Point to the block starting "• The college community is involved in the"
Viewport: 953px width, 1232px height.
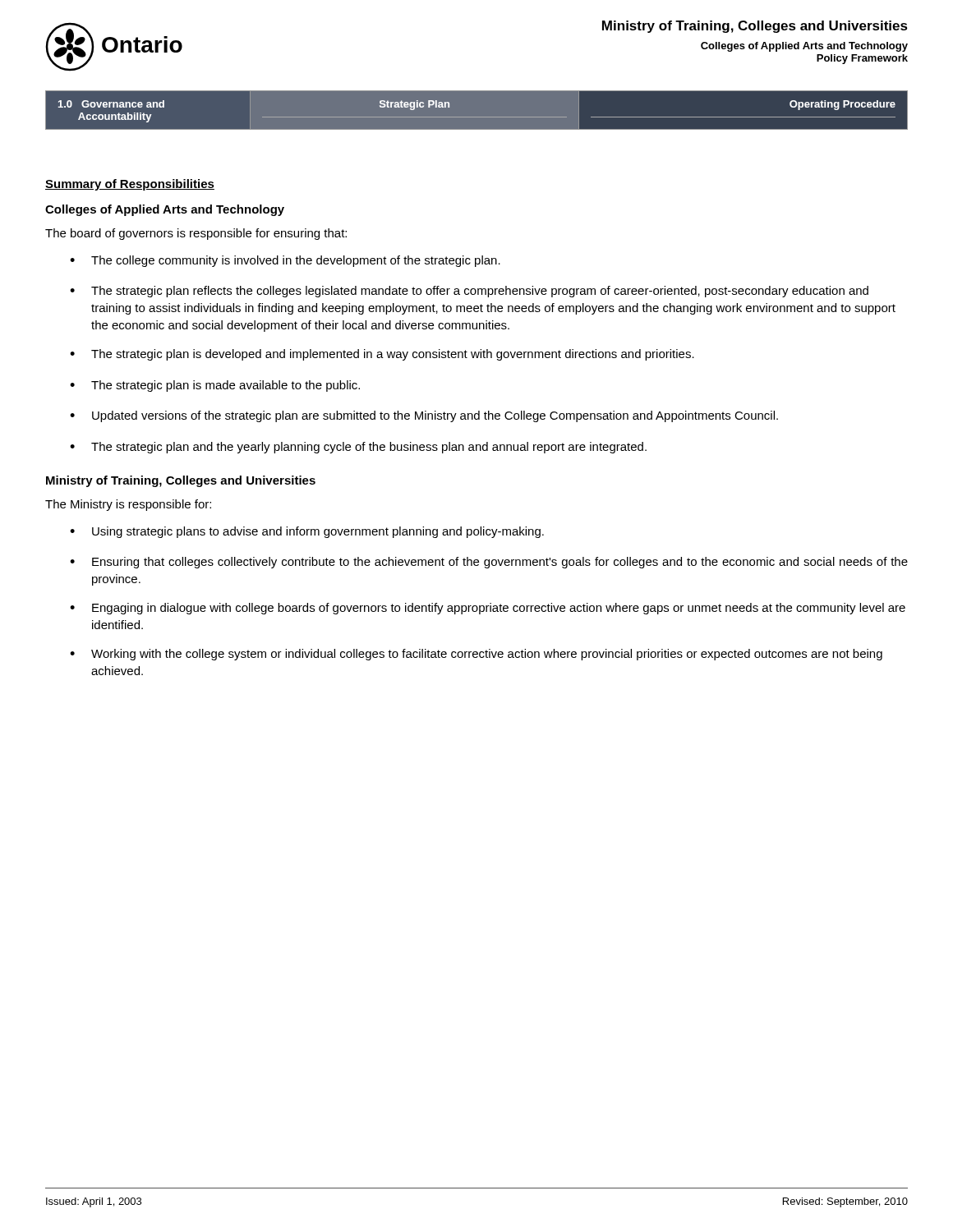click(x=285, y=261)
